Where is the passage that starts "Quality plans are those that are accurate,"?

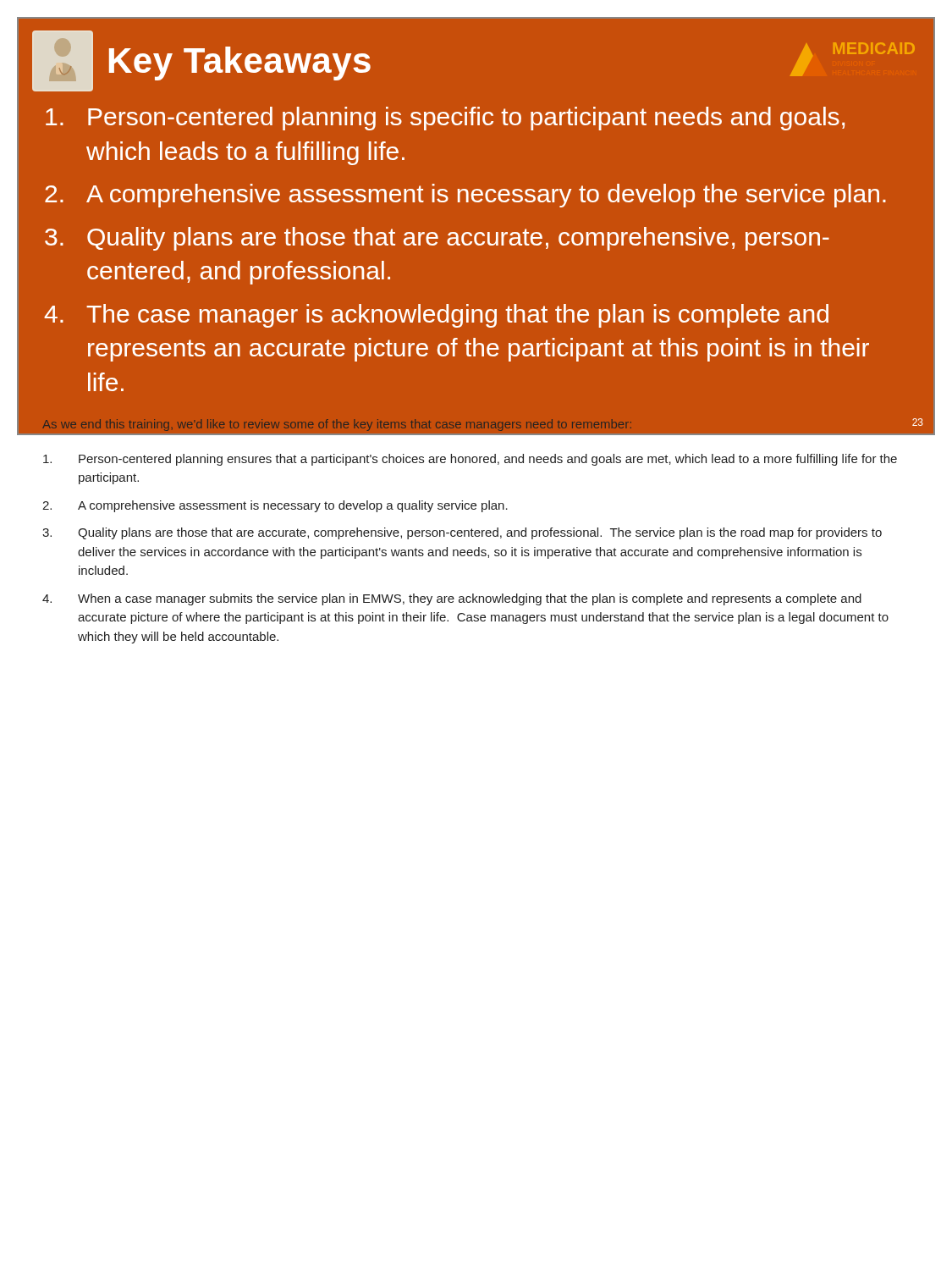[497, 254]
